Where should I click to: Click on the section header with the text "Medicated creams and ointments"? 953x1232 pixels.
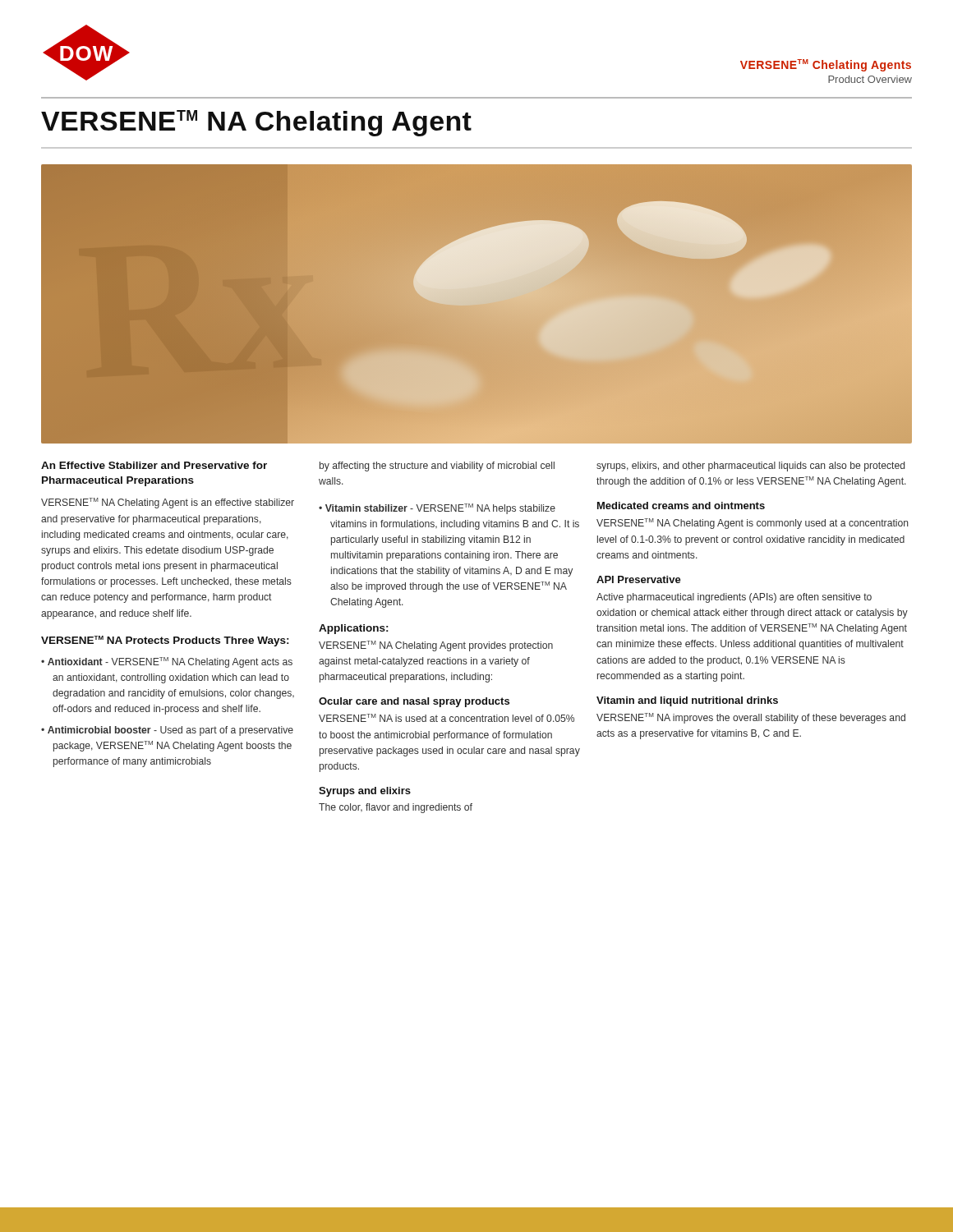(681, 506)
